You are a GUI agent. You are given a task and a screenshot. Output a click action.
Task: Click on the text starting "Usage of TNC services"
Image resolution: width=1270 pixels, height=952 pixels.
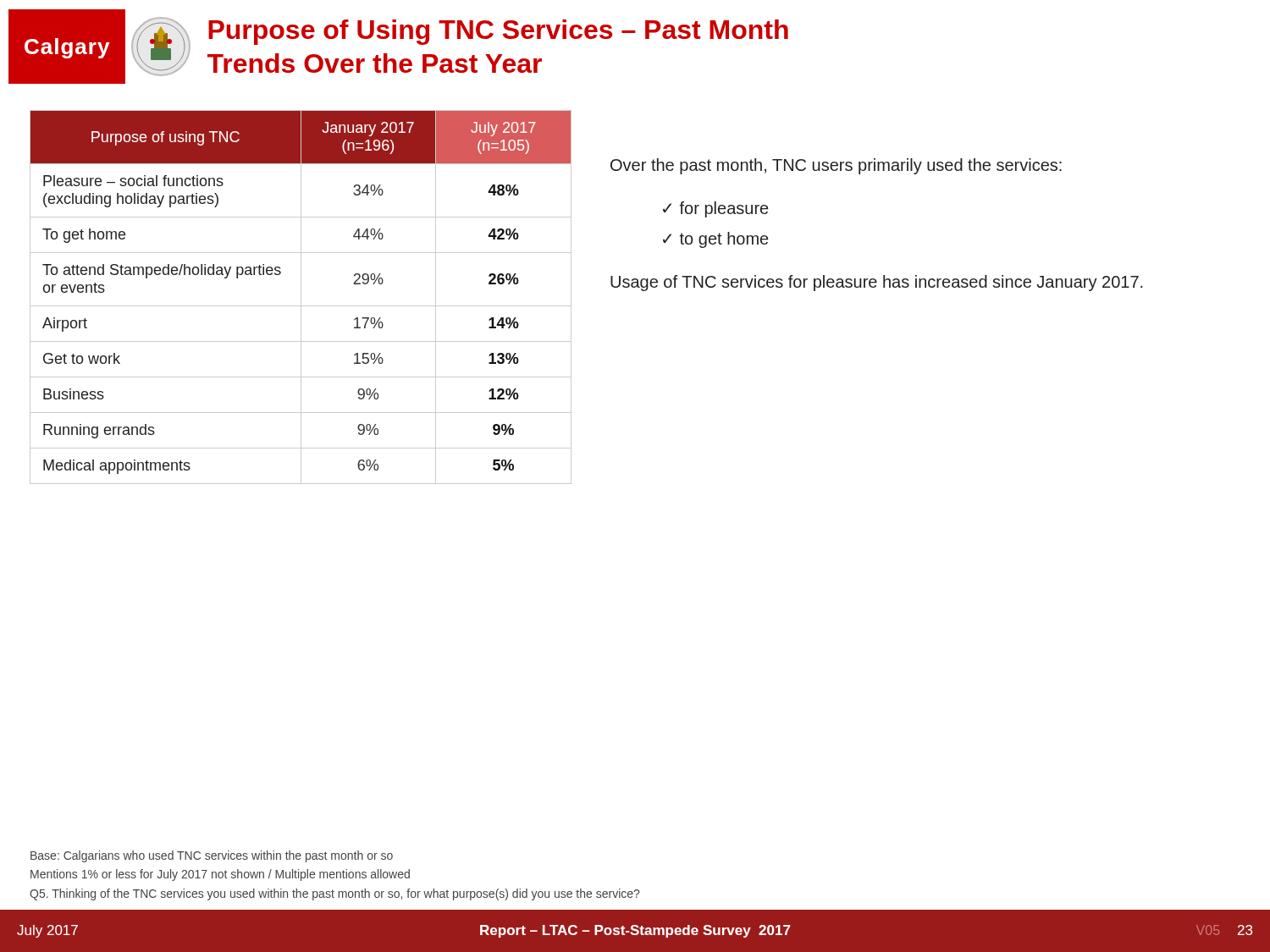[x=877, y=282]
